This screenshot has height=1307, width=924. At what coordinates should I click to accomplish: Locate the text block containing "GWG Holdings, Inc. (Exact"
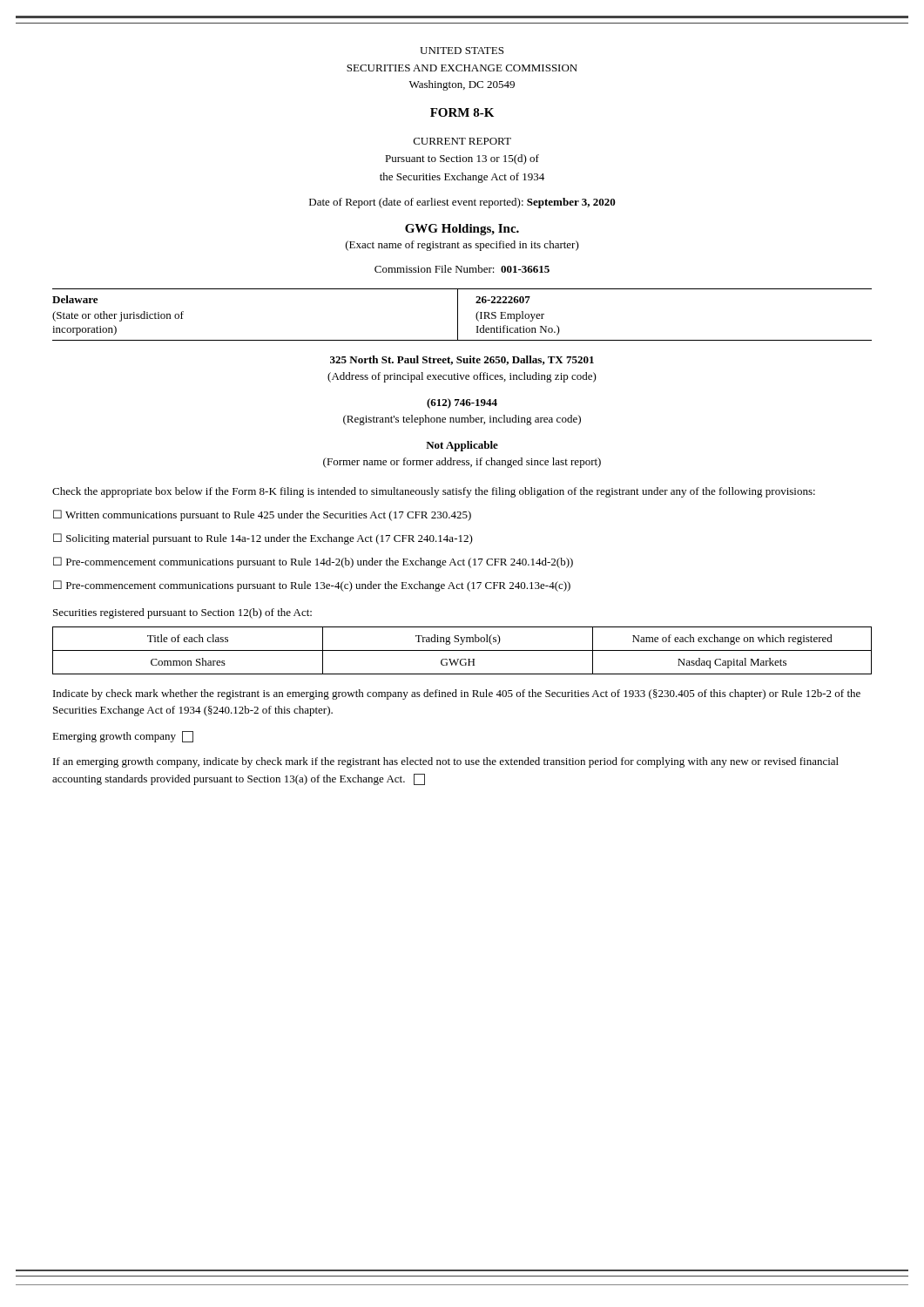462,237
